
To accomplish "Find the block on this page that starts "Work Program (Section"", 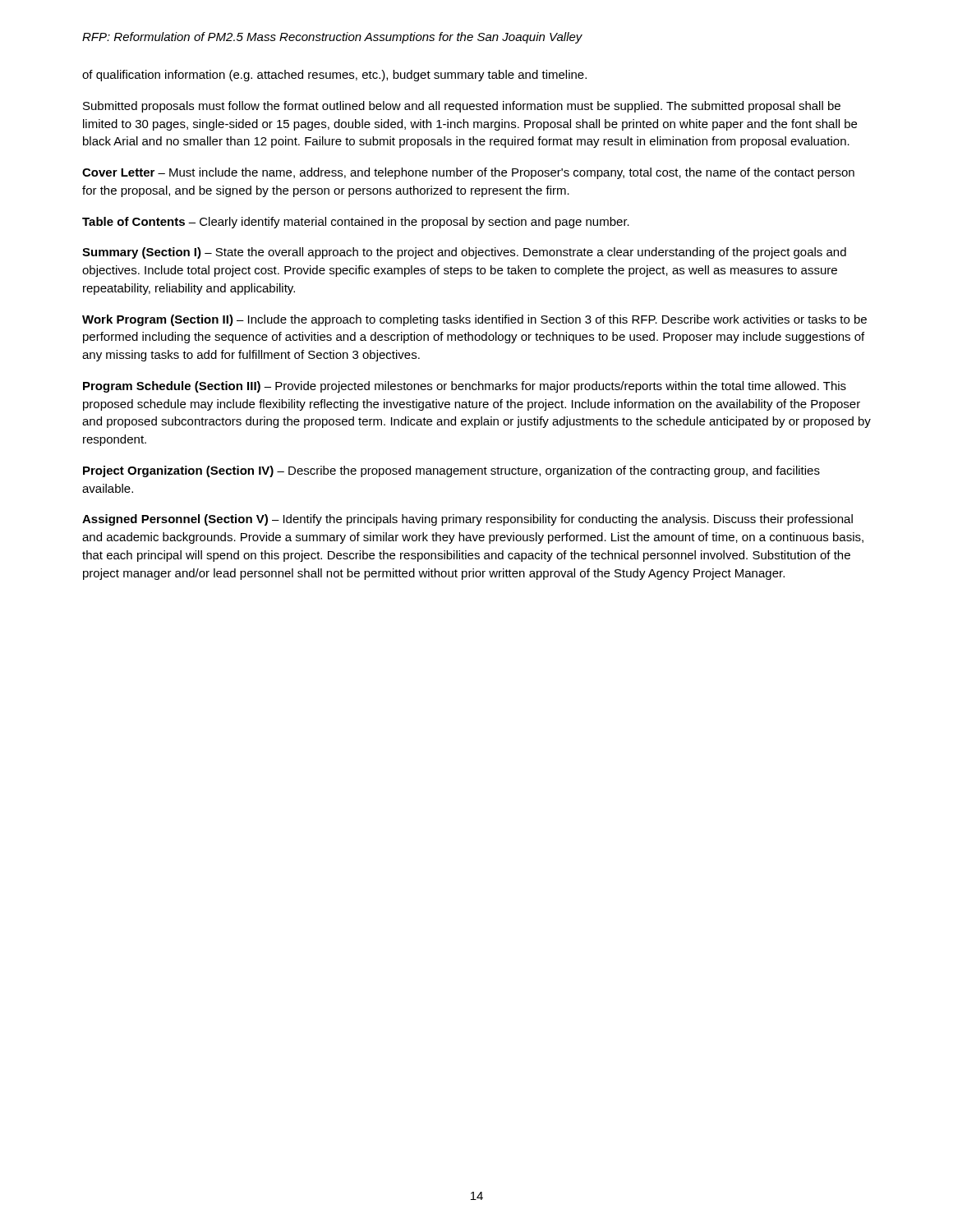I will 476,337.
